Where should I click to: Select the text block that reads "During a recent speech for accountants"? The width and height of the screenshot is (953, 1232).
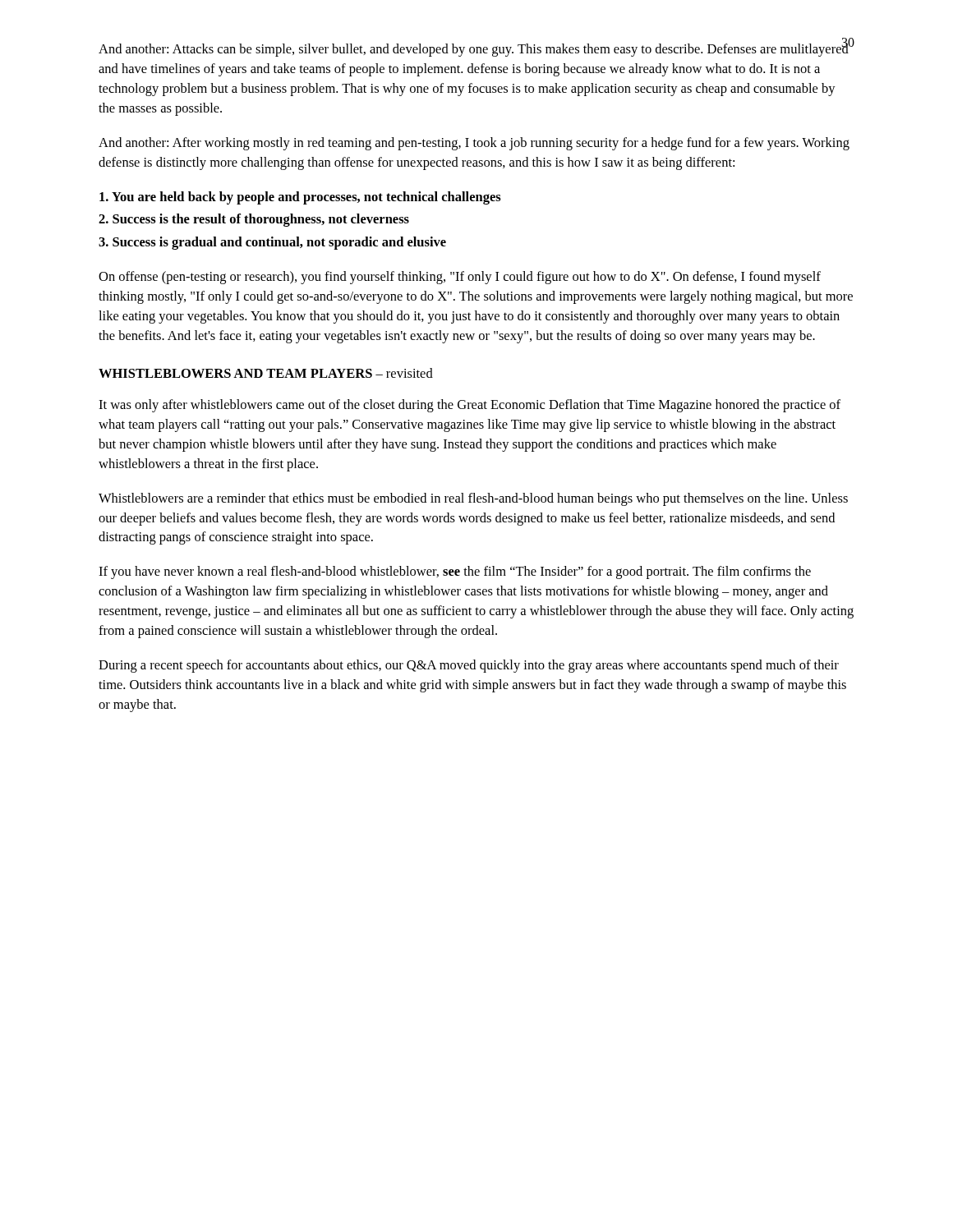tap(473, 685)
